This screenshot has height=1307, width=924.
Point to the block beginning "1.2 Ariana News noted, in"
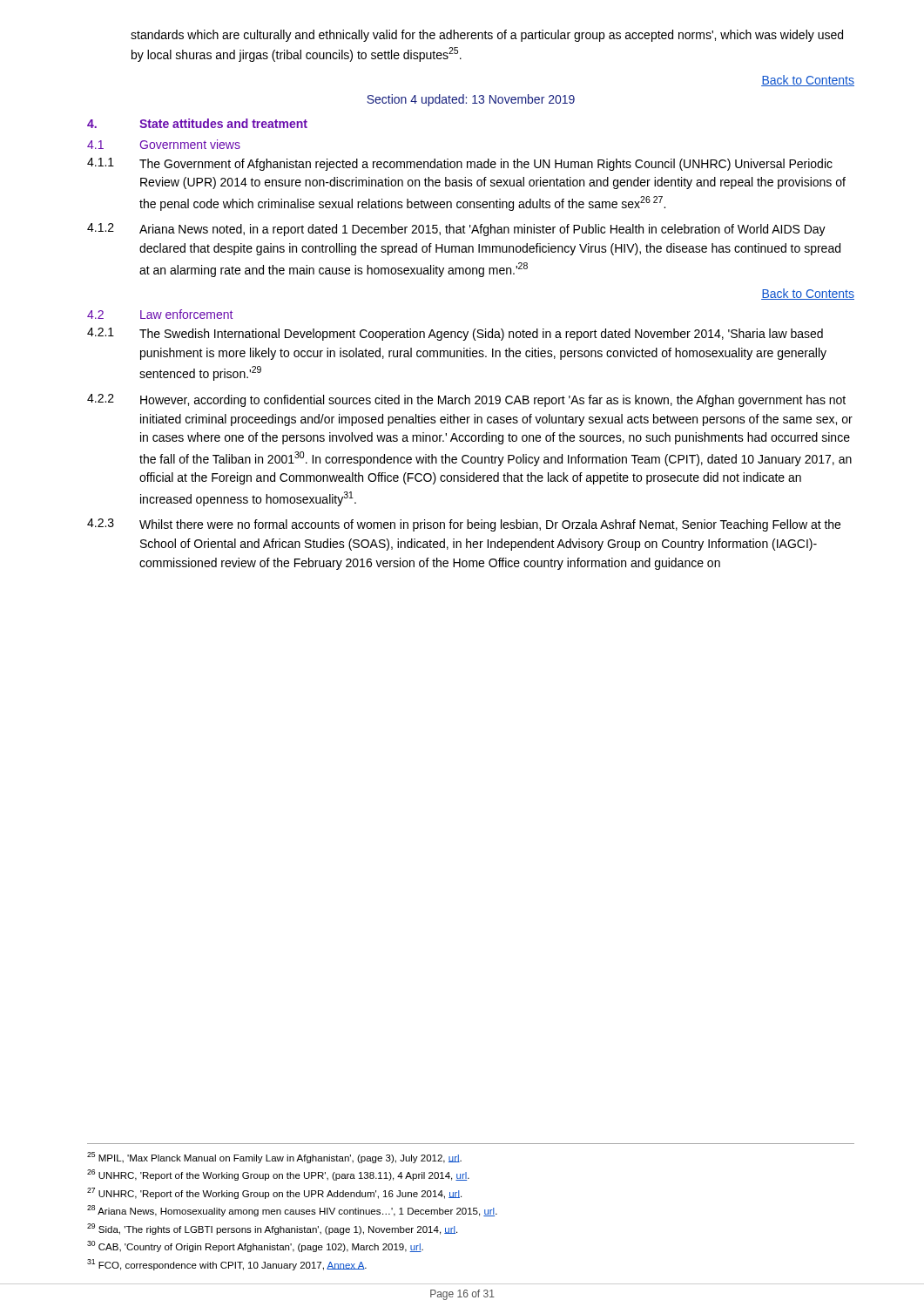pos(471,250)
